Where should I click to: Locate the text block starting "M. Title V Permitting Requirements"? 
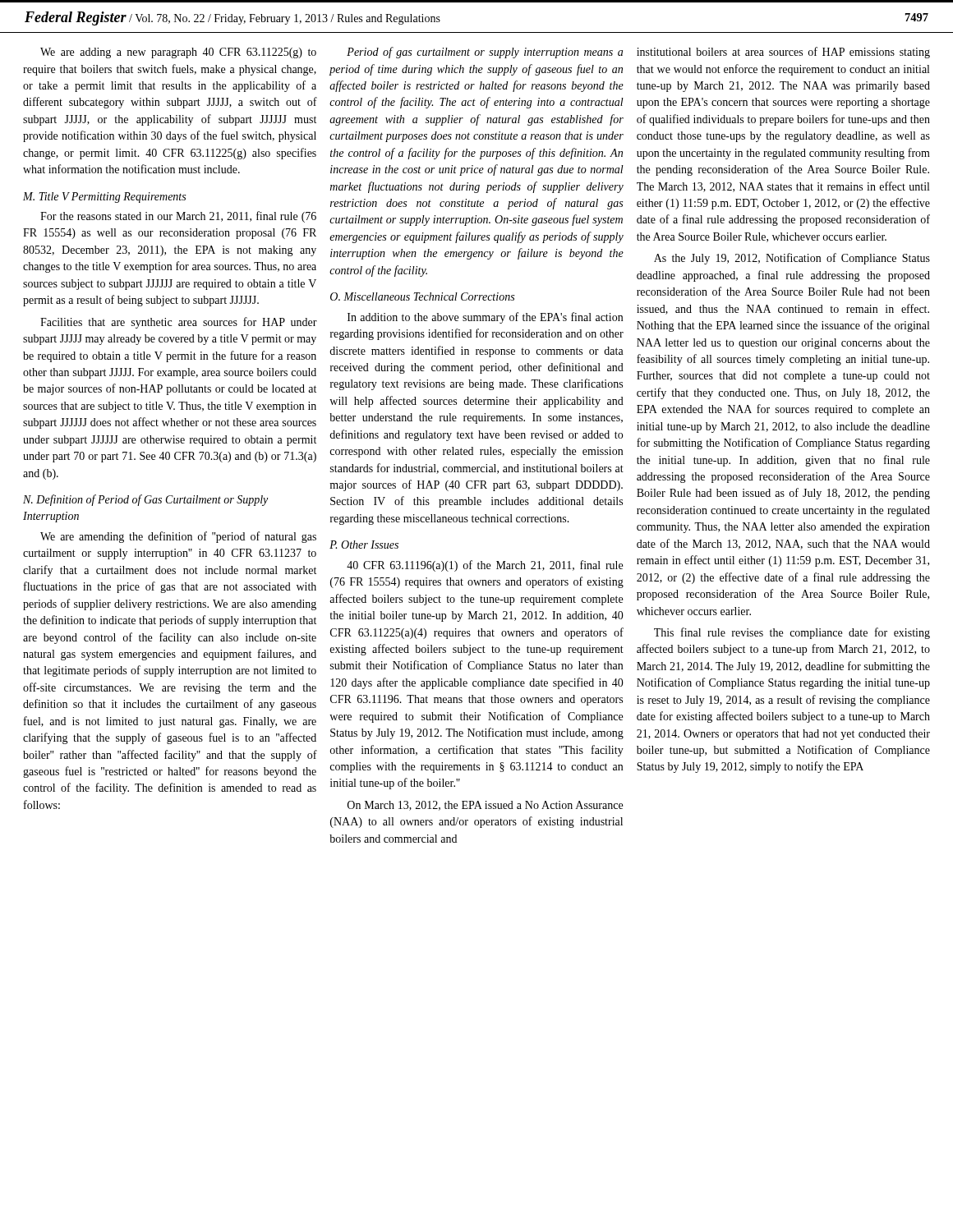point(105,197)
